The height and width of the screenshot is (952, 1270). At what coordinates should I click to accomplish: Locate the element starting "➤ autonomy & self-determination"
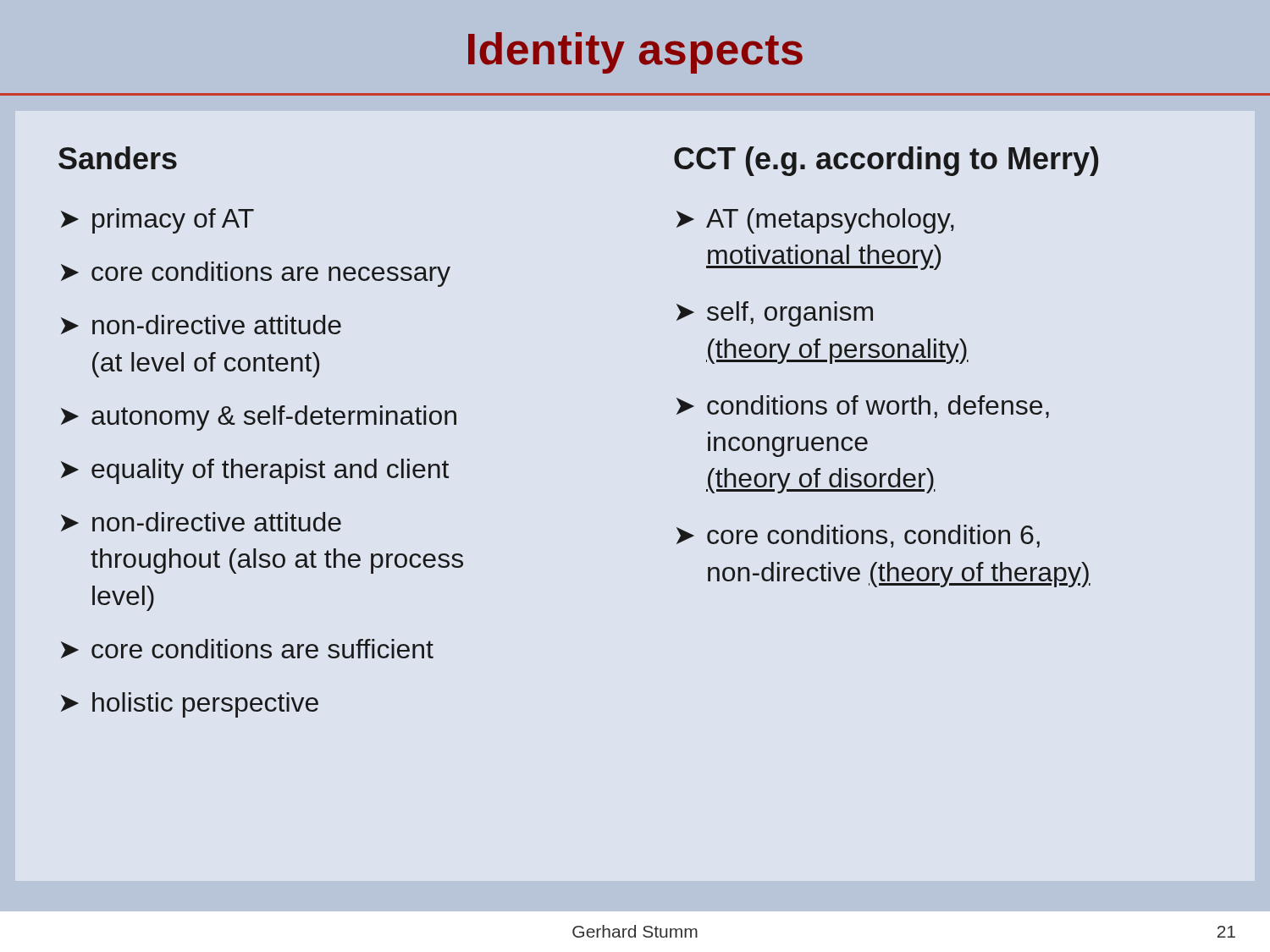pyautogui.click(x=258, y=416)
